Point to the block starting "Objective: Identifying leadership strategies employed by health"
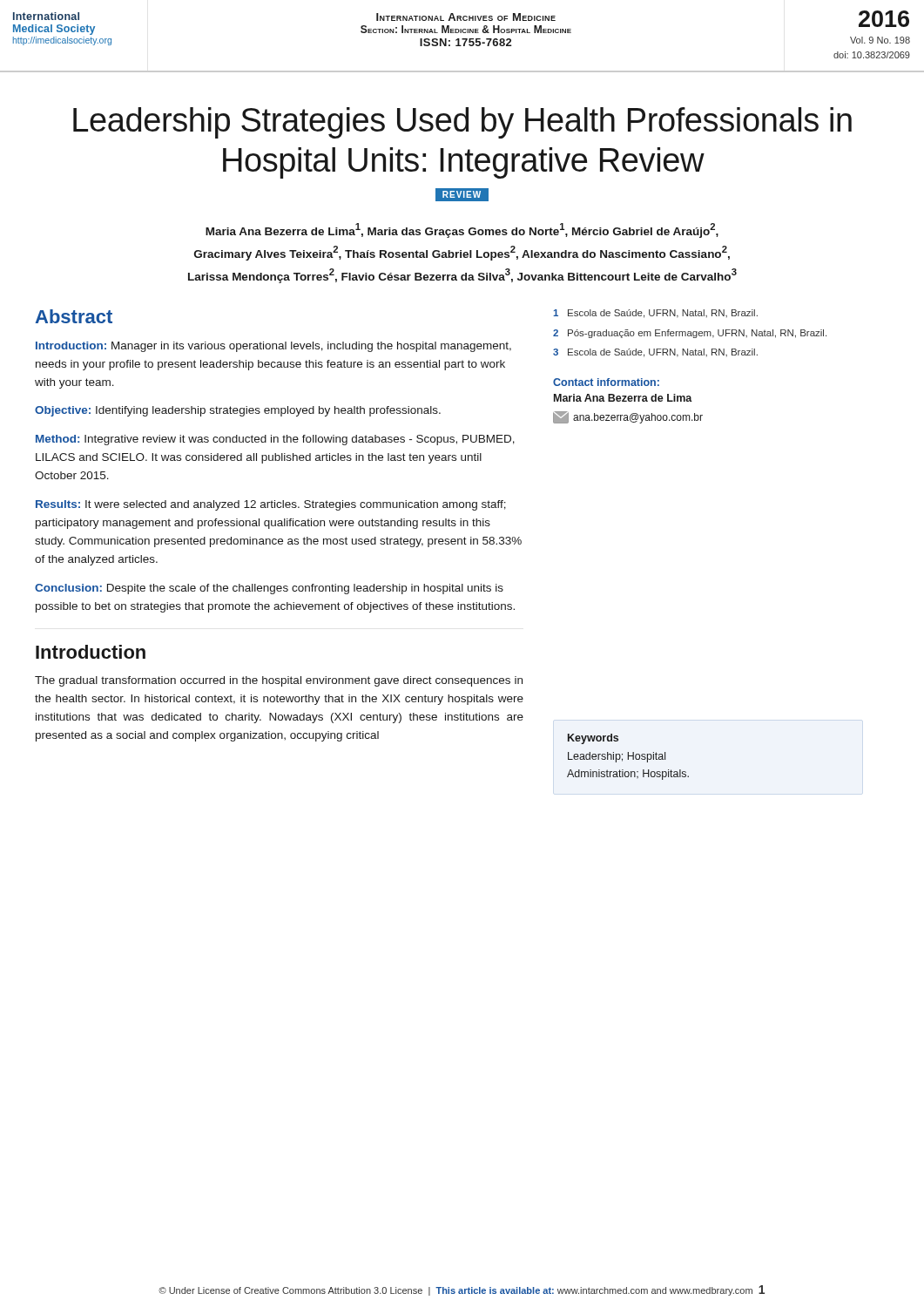Screen dimensions: 1307x924 point(238,410)
